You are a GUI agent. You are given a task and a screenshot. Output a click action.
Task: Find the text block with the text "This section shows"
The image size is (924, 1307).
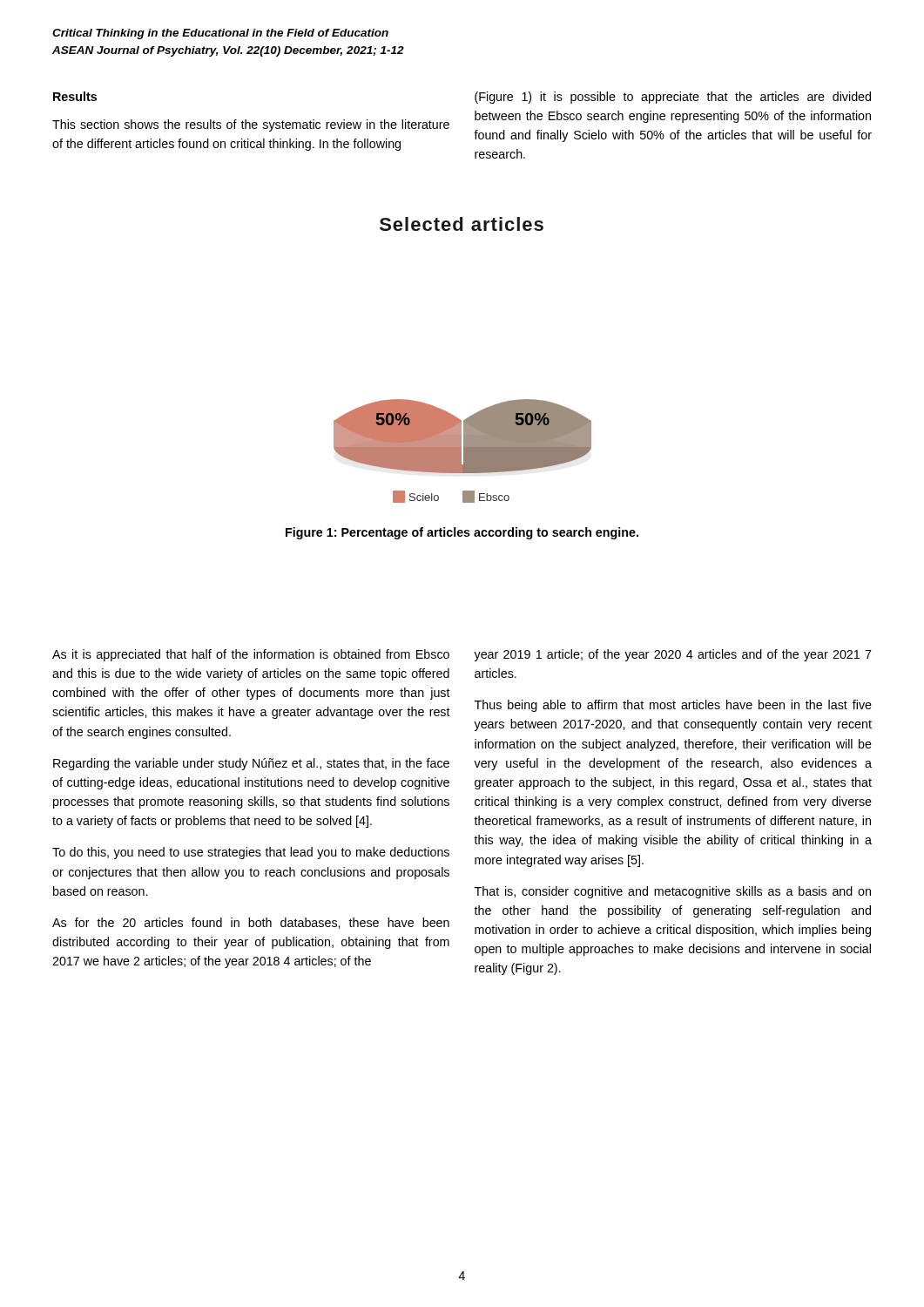[x=251, y=134]
